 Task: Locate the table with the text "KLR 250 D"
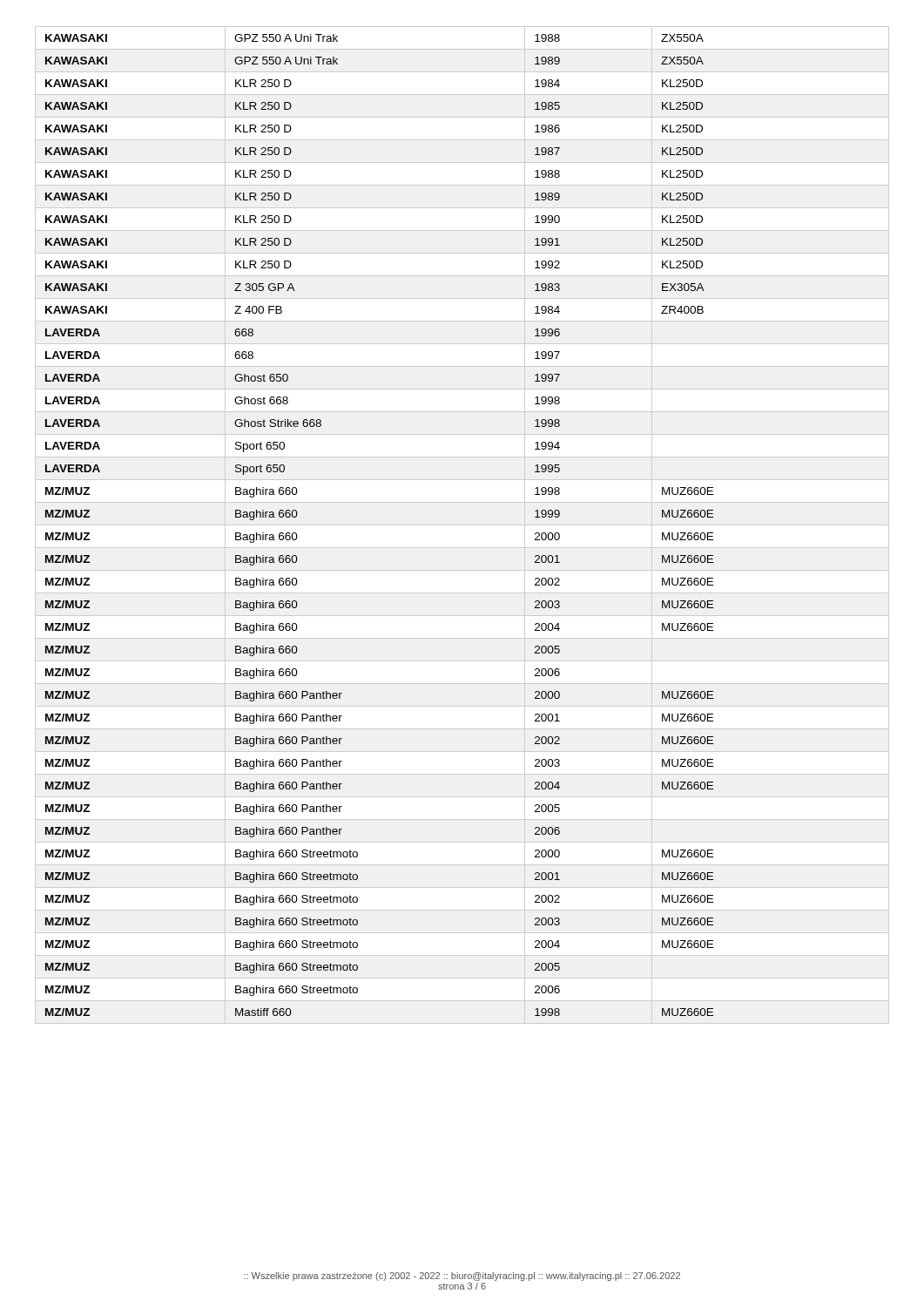click(462, 525)
